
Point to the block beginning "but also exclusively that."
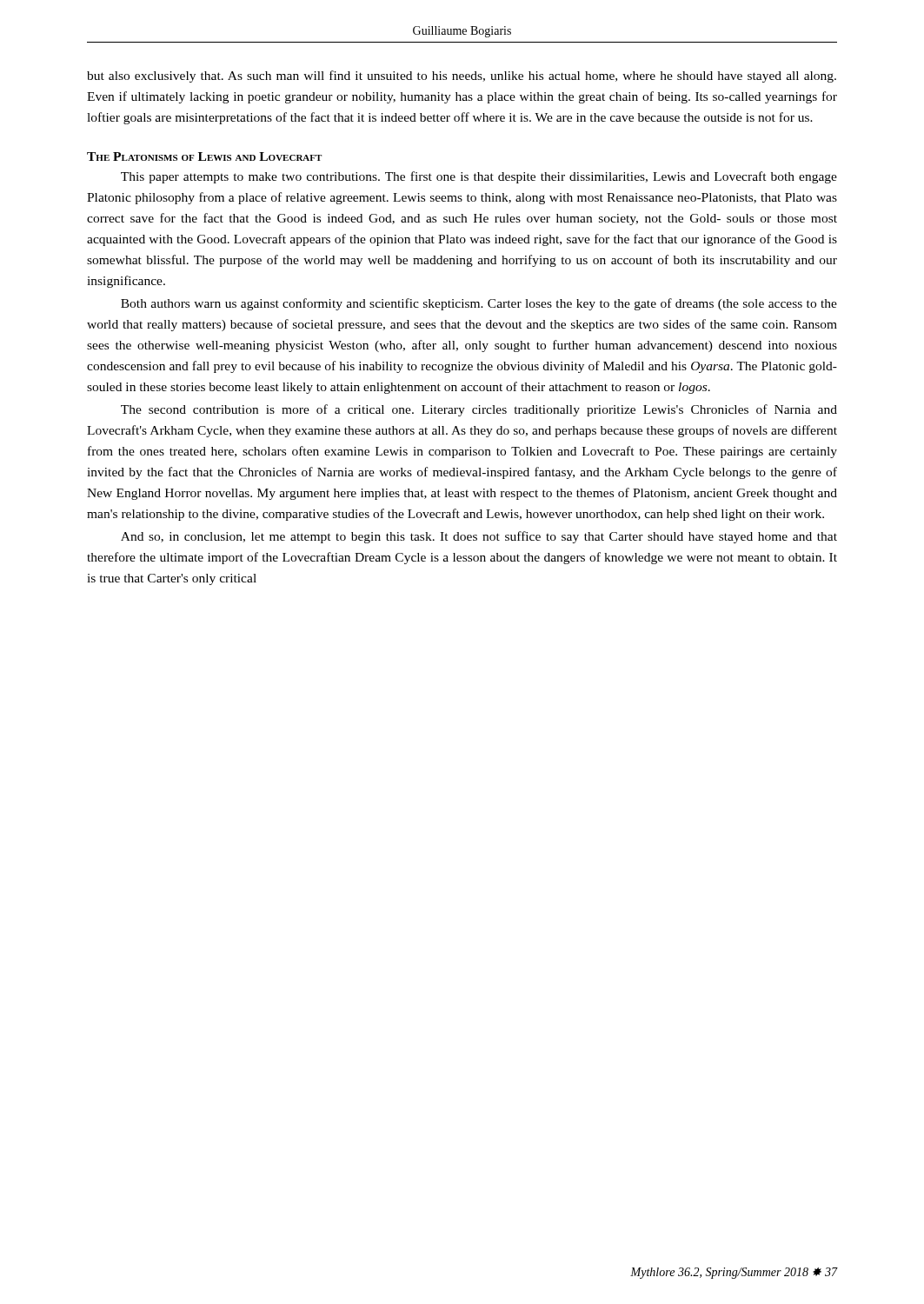pos(462,96)
